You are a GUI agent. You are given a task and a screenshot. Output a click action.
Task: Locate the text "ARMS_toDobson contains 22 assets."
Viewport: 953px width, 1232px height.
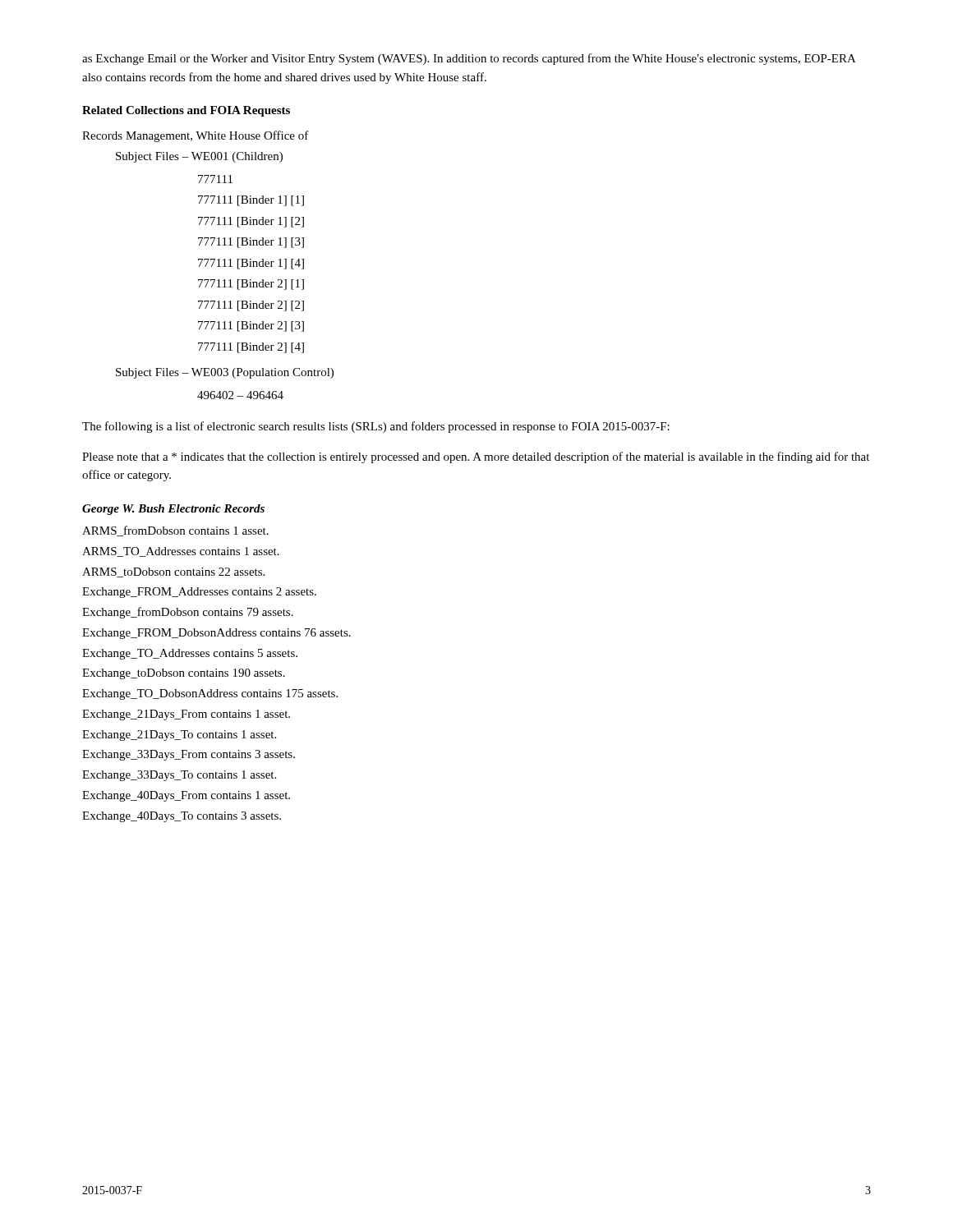tap(174, 571)
